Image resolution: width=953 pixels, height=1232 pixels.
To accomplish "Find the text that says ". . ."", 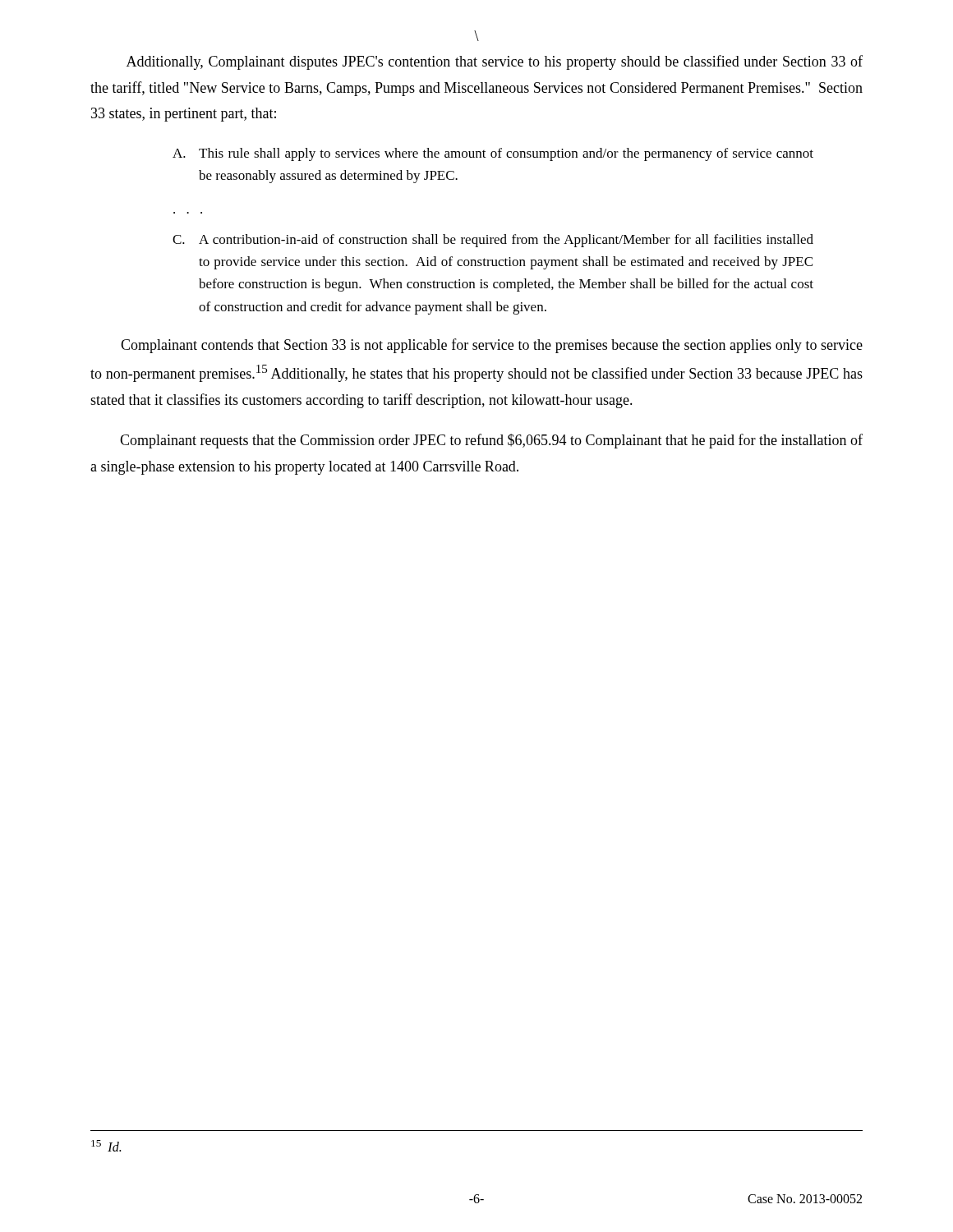I will coord(189,209).
